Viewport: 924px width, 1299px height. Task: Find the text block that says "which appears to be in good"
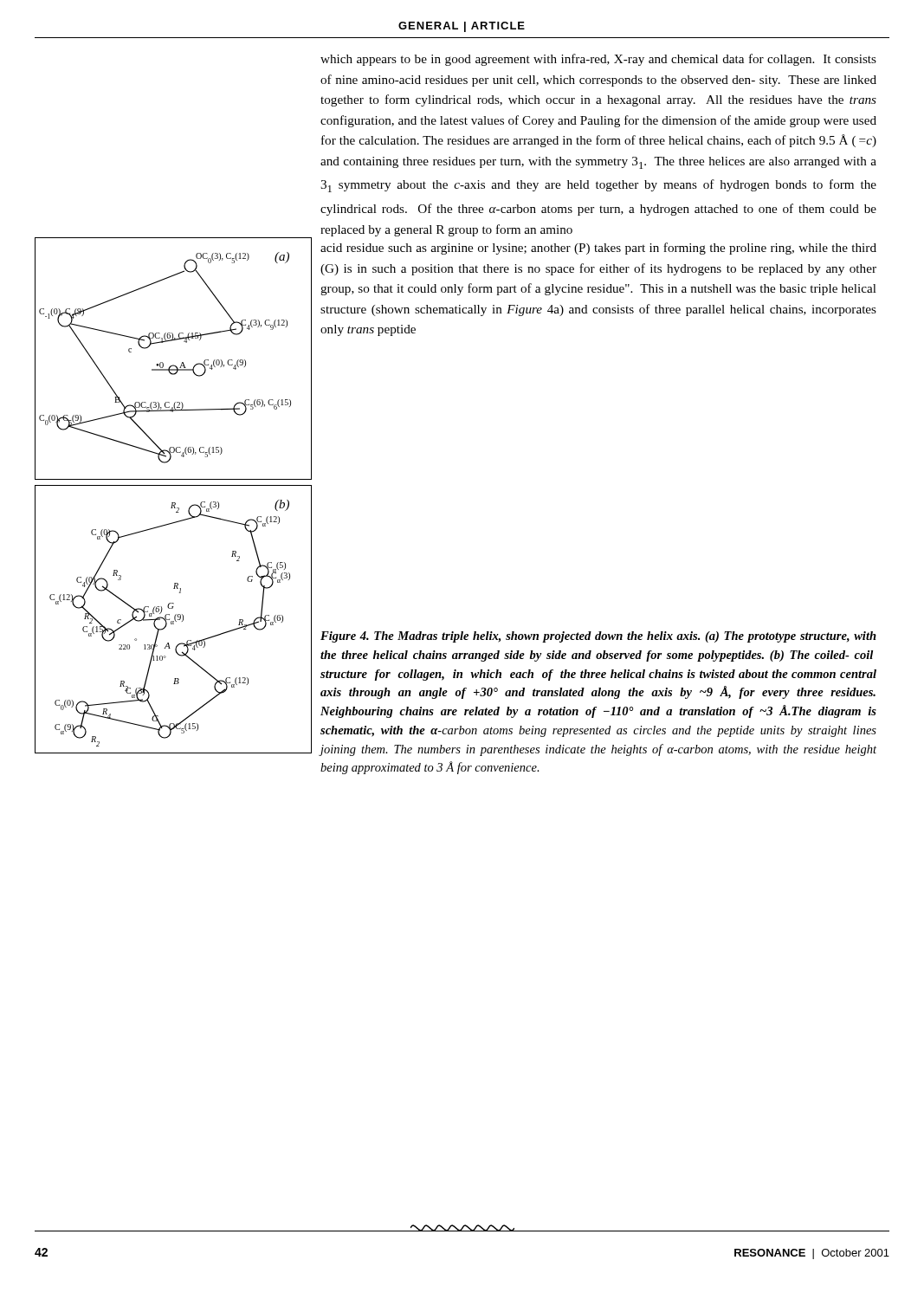598,144
